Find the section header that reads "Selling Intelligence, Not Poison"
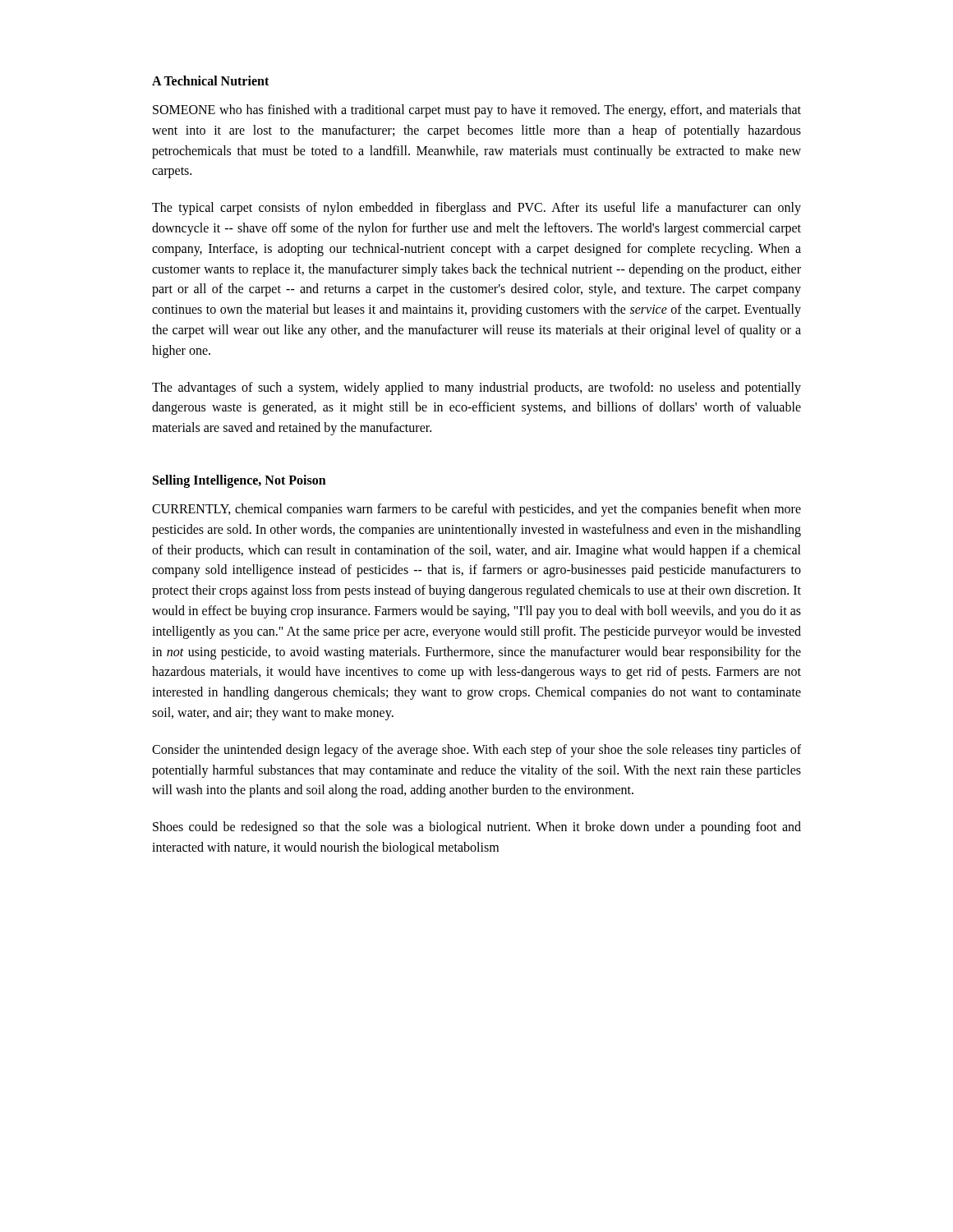Viewport: 953px width, 1232px height. point(239,480)
